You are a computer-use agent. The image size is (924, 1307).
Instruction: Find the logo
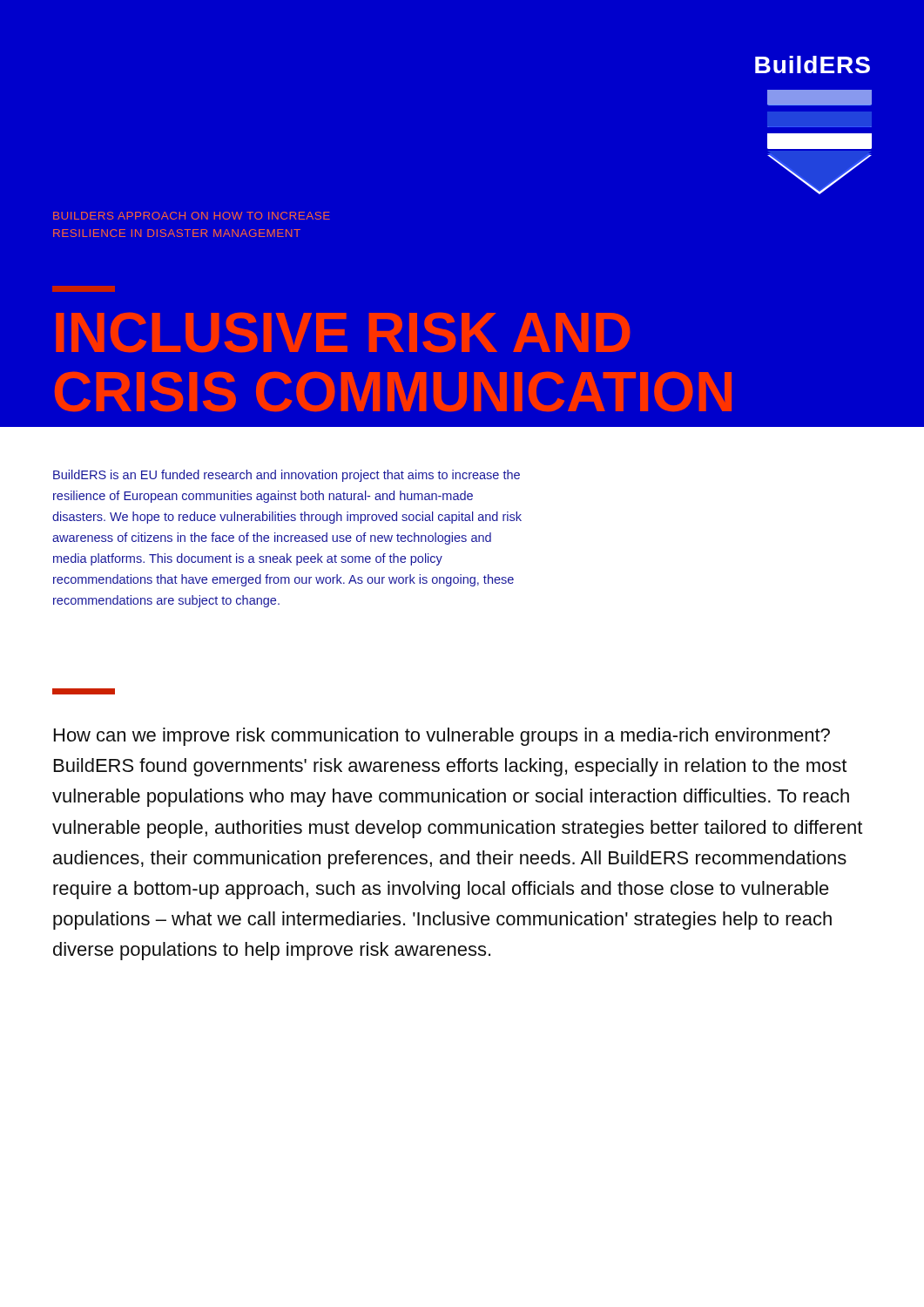tap(793, 126)
